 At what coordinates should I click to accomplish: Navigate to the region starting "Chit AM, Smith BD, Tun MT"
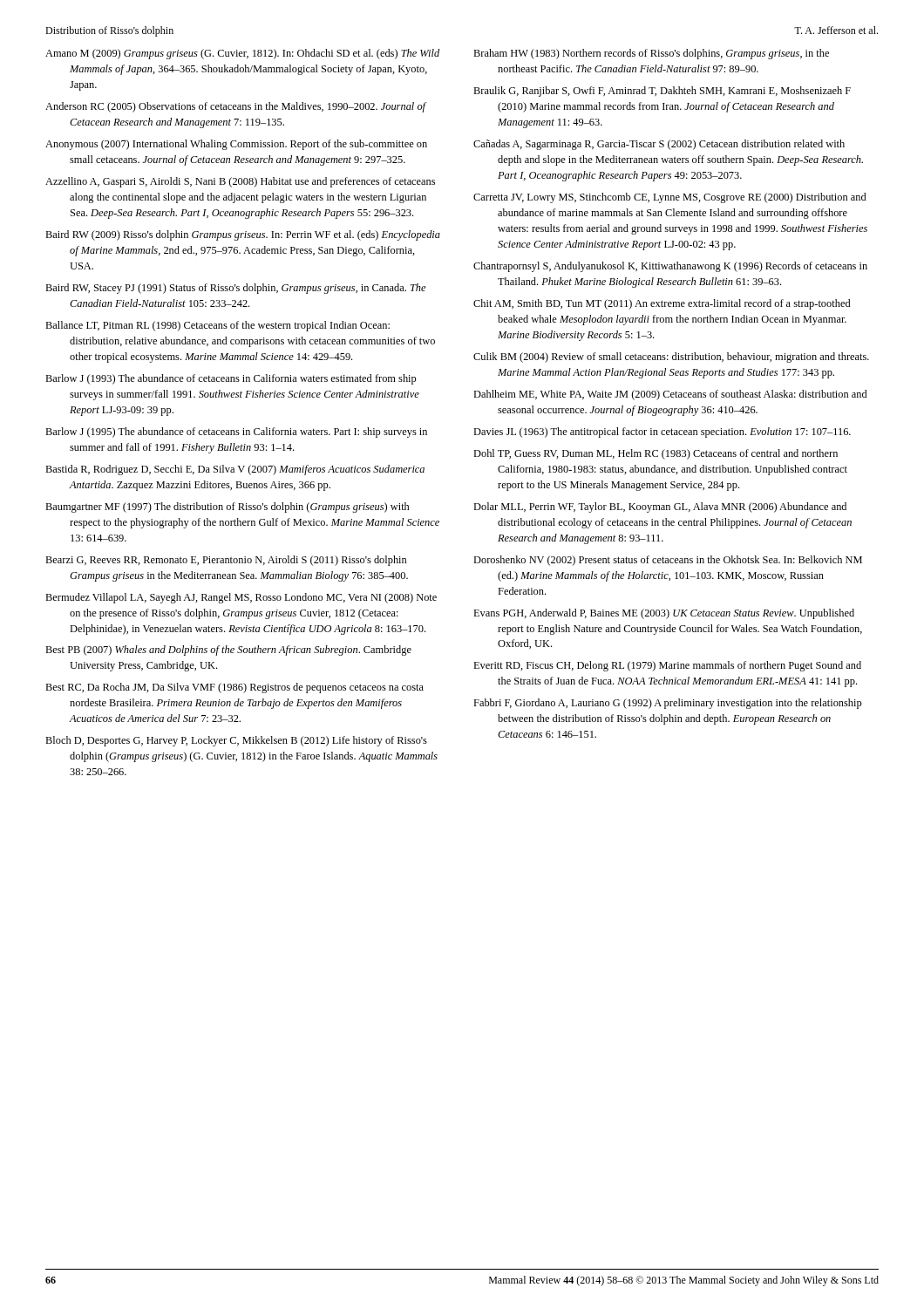[662, 319]
